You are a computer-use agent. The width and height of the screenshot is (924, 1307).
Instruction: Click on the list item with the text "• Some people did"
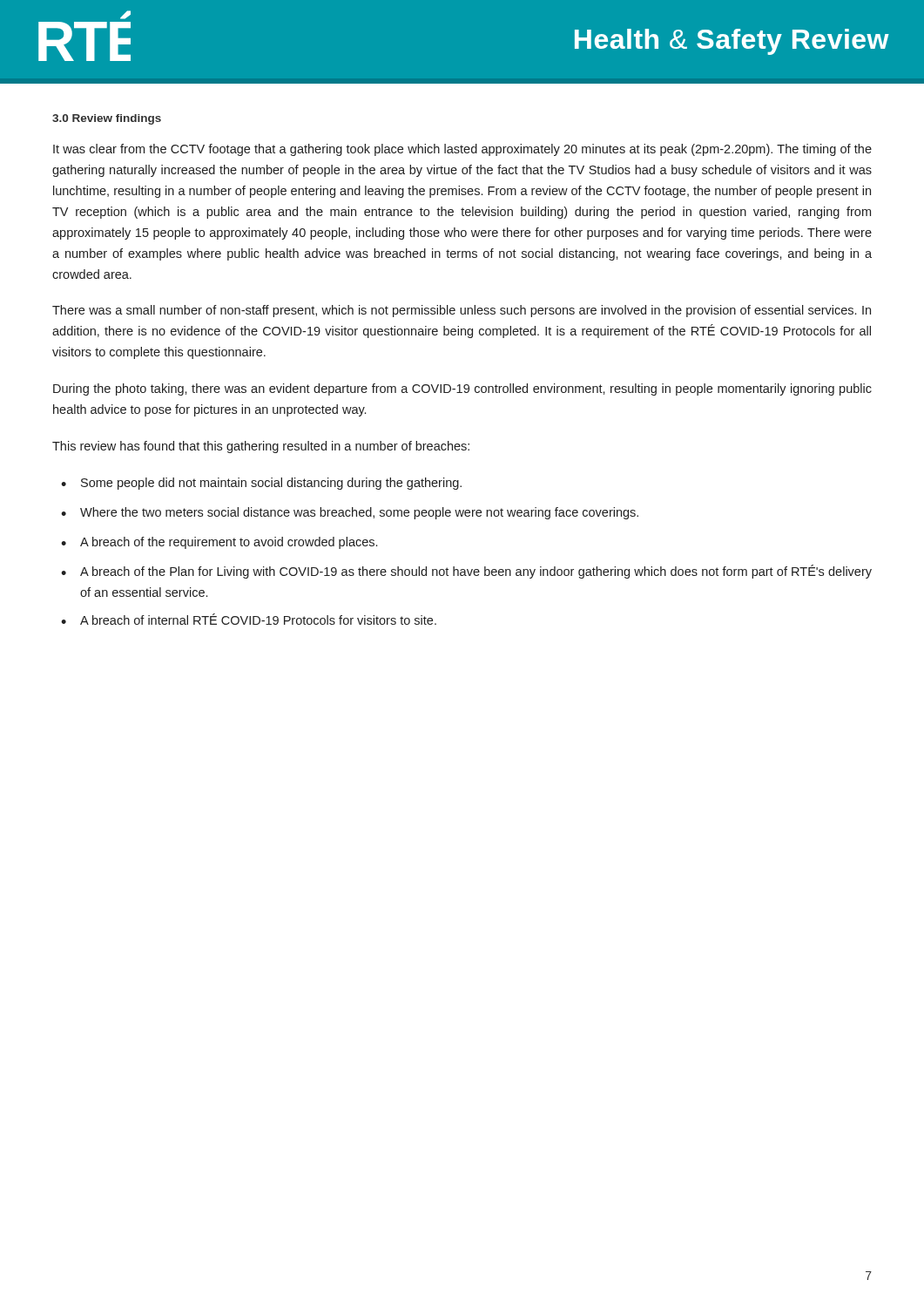pyautogui.click(x=466, y=485)
